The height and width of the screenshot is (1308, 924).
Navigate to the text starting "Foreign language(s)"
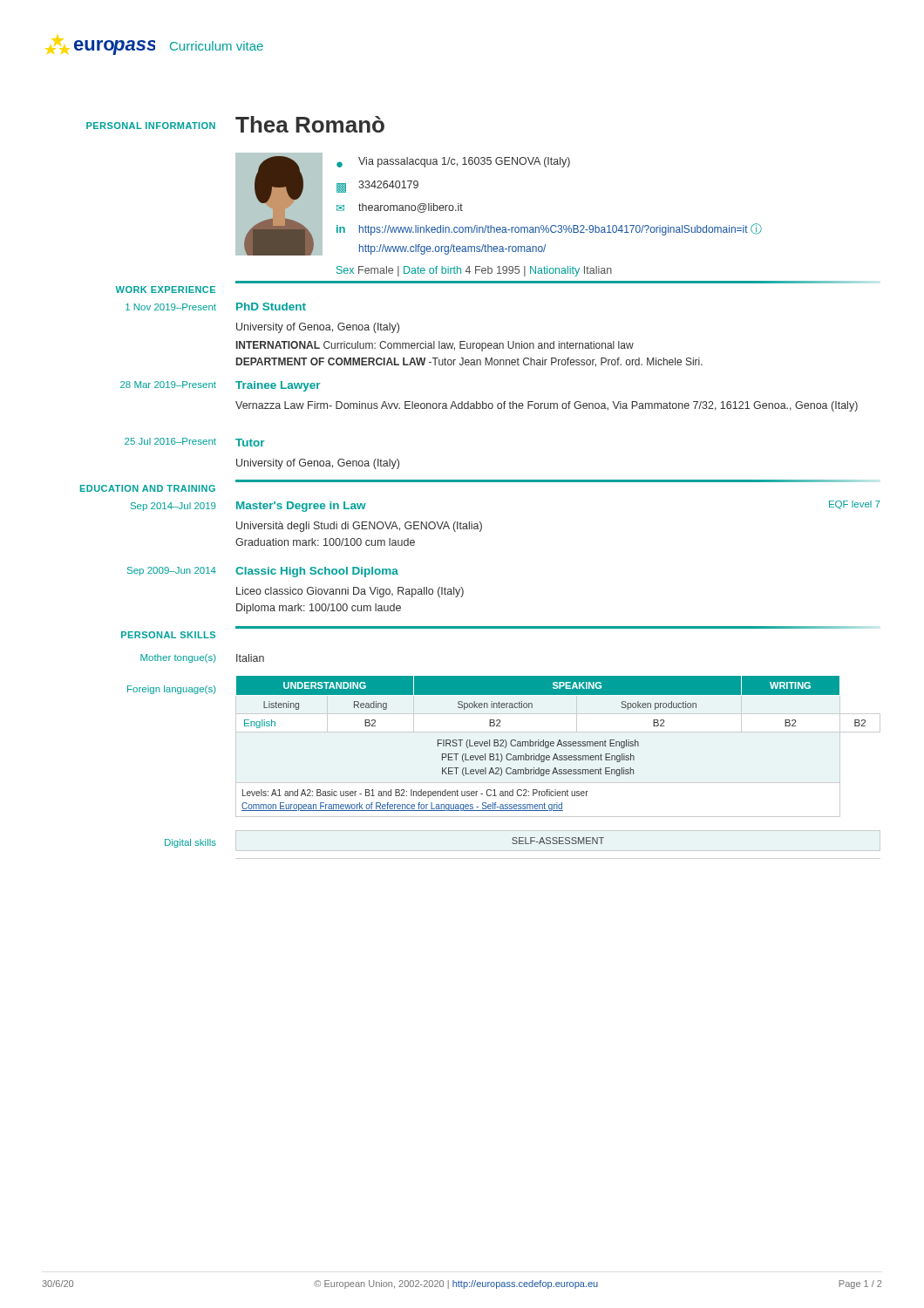click(x=171, y=689)
